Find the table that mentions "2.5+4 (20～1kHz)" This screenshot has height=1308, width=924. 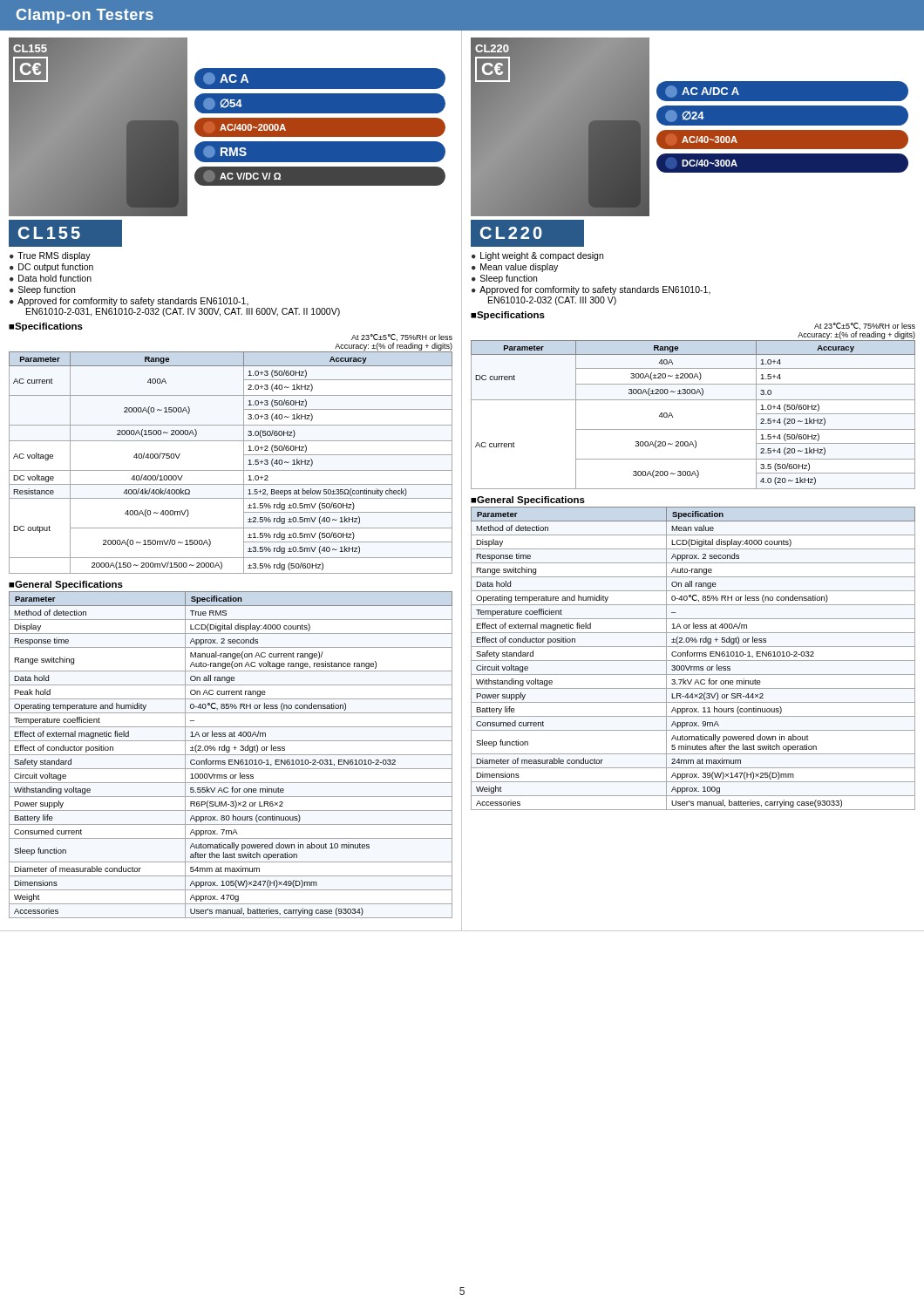coord(693,415)
